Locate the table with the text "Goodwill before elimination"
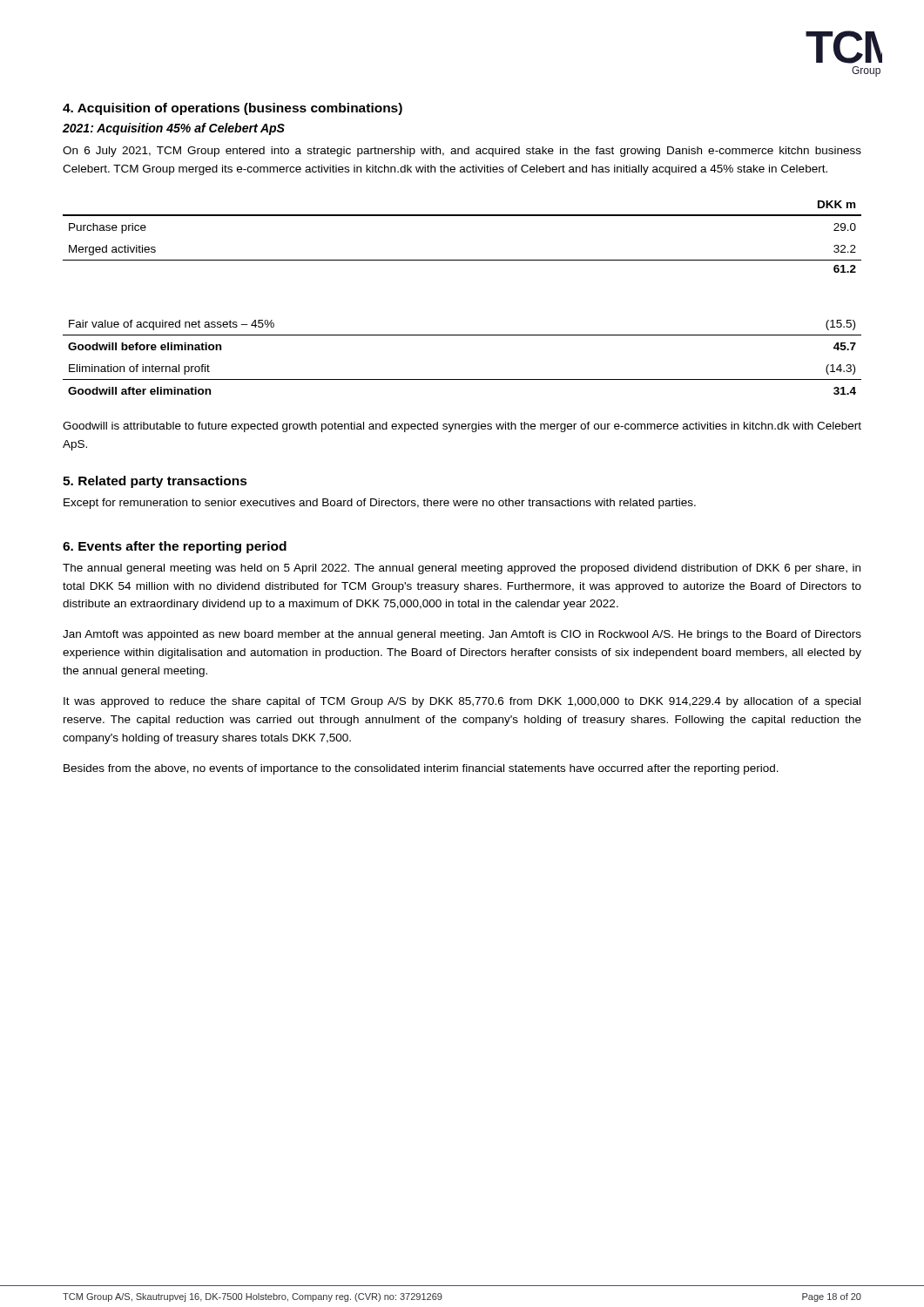 tap(462, 298)
